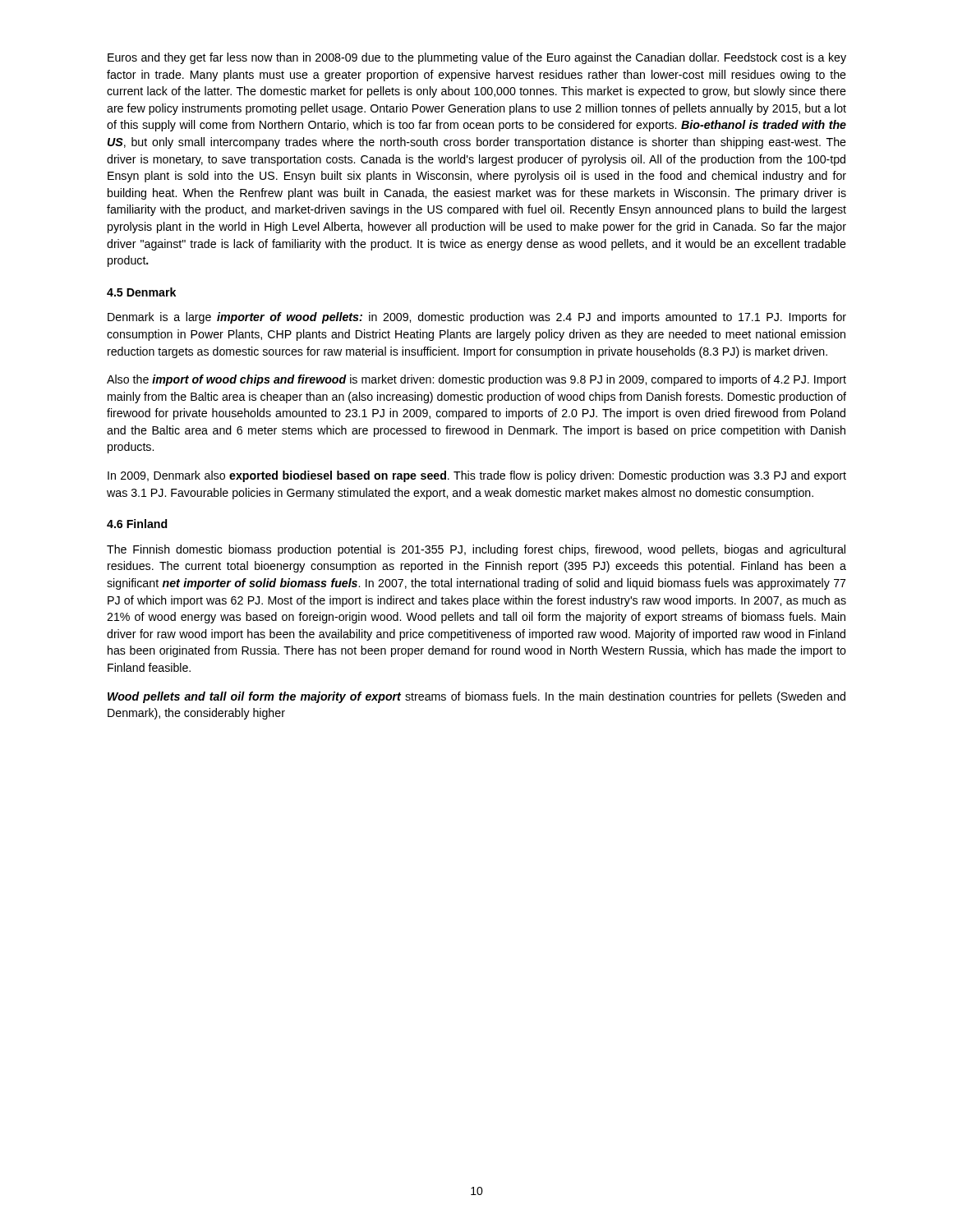The height and width of the screenshot is (1232, 953).
Task: Find the block on this page that starts "In 2009, Denmark also exported biodiesel based"
Action: point(476,484)
